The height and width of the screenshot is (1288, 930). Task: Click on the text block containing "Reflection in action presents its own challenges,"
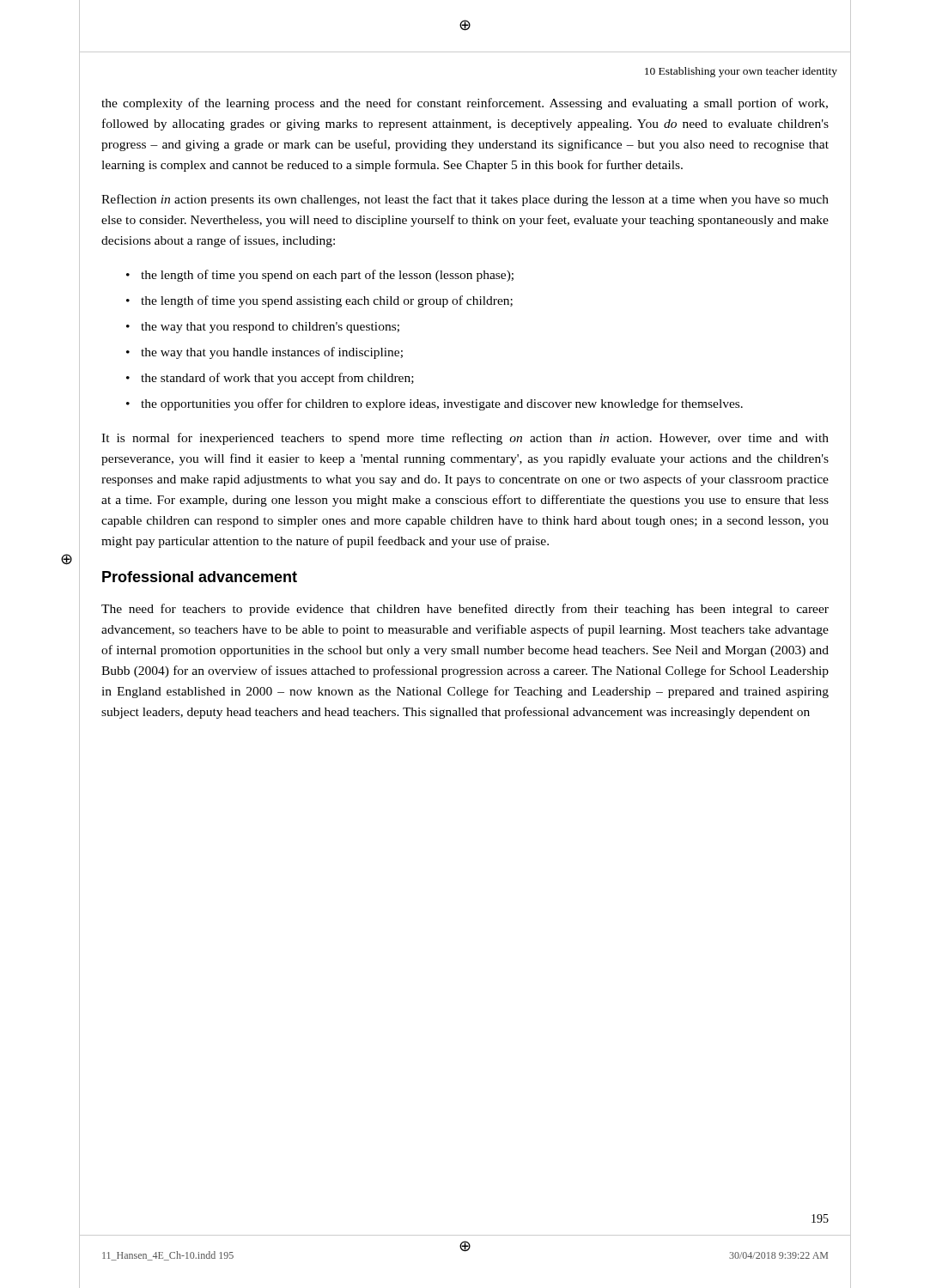click(x=465, y=220)
